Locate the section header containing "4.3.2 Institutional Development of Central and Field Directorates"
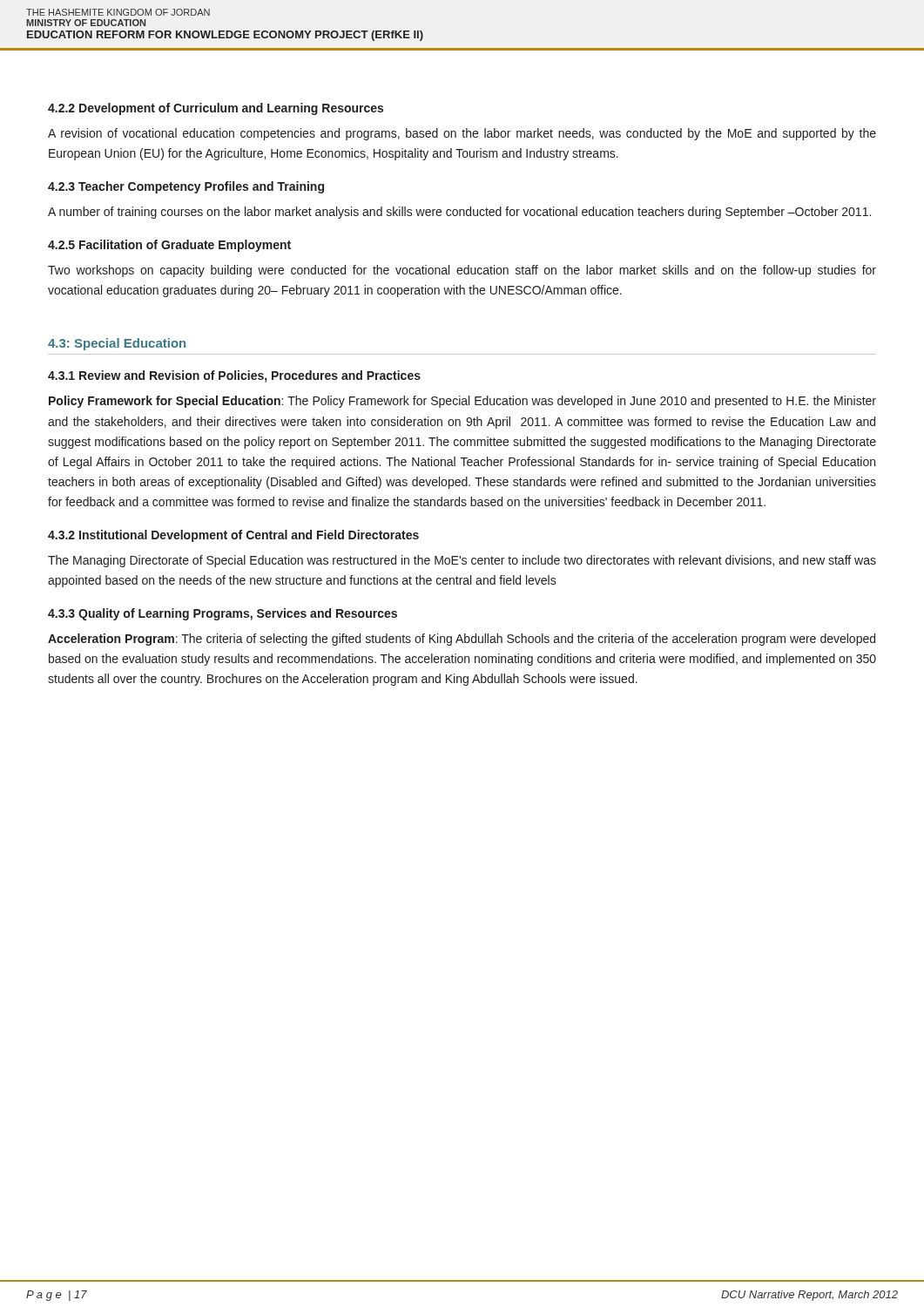 (x=233, y=535)
